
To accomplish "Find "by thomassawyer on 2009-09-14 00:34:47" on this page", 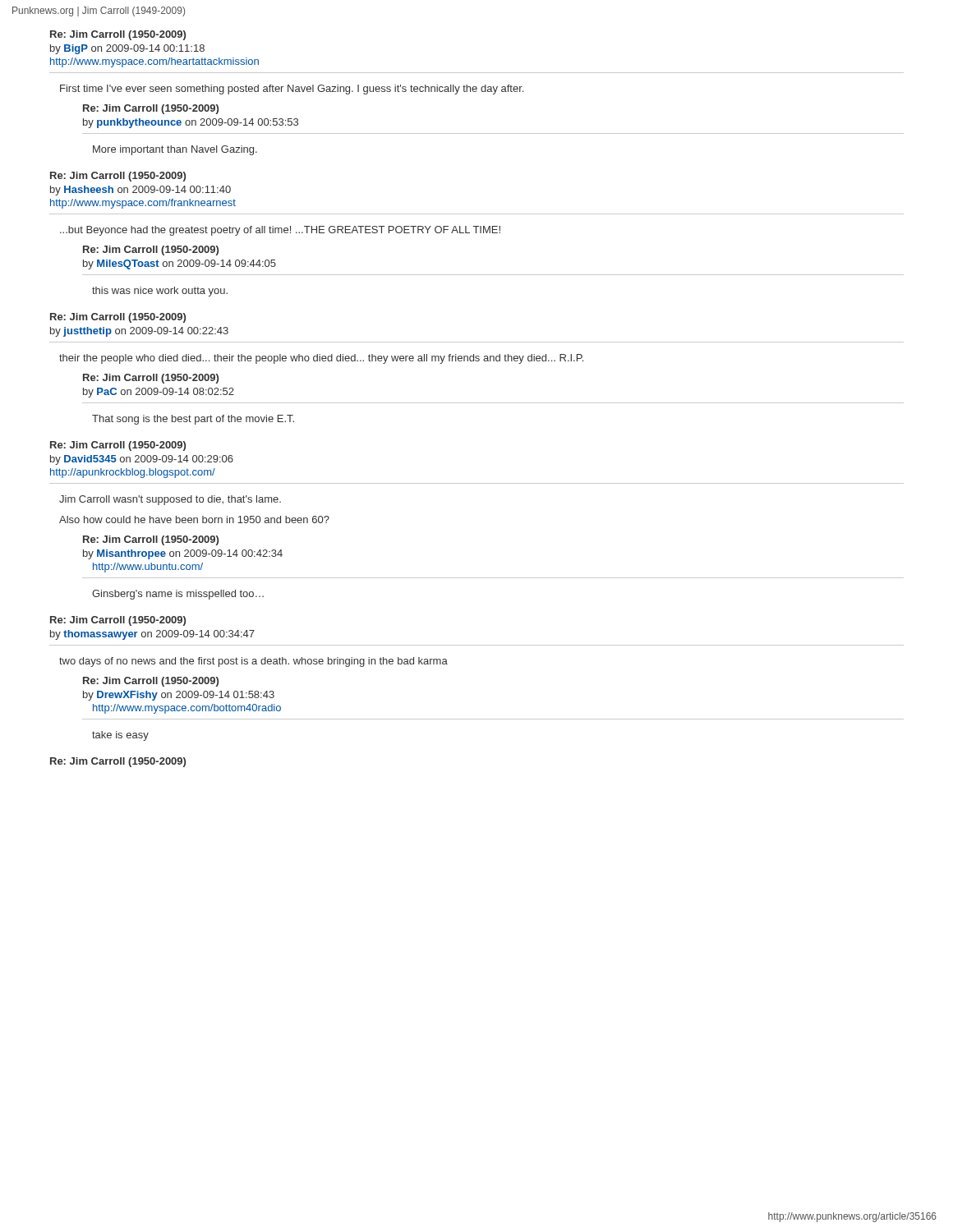I will (x=152, y=634).
